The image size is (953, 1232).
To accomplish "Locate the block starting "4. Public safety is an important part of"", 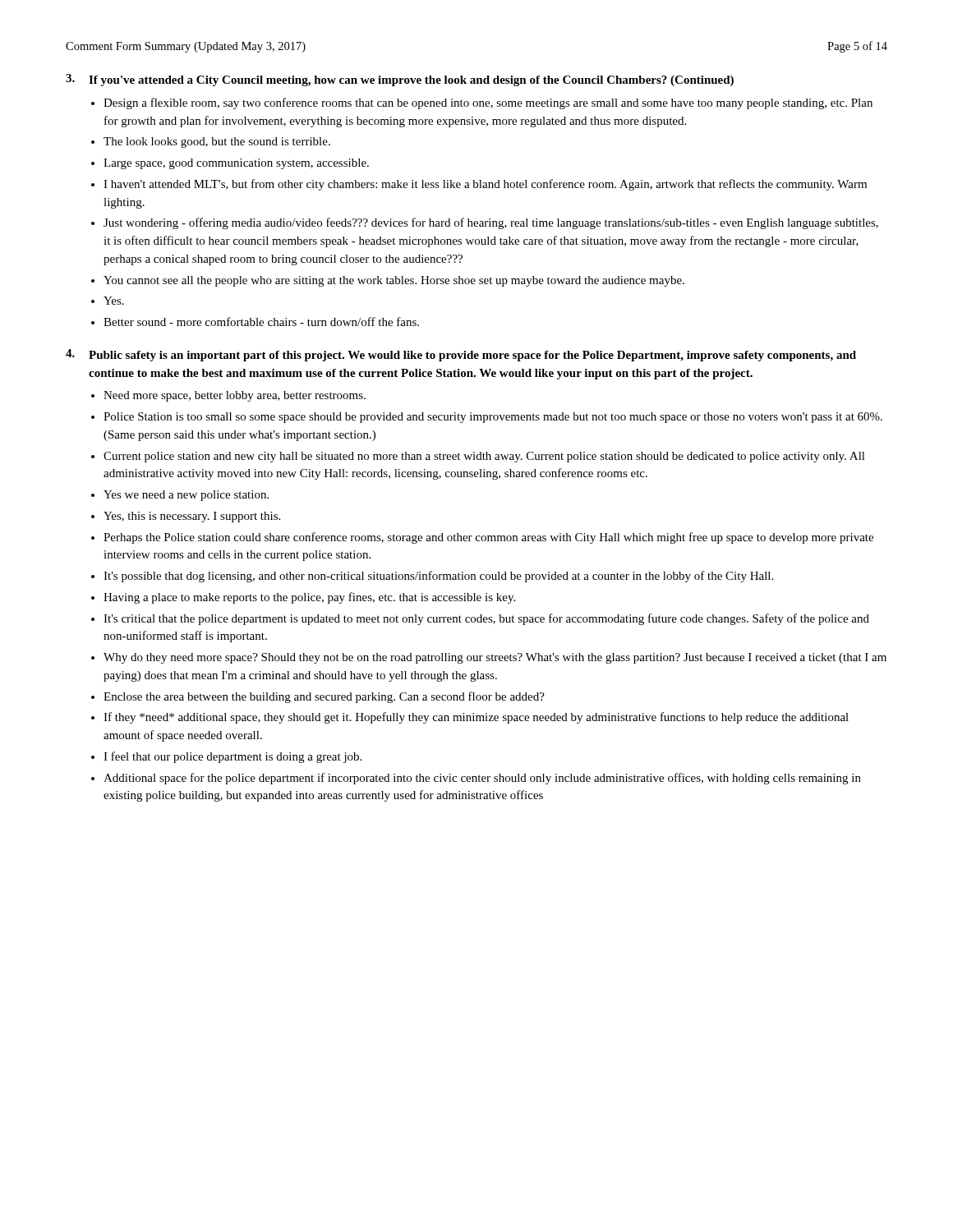I will 476,364.
